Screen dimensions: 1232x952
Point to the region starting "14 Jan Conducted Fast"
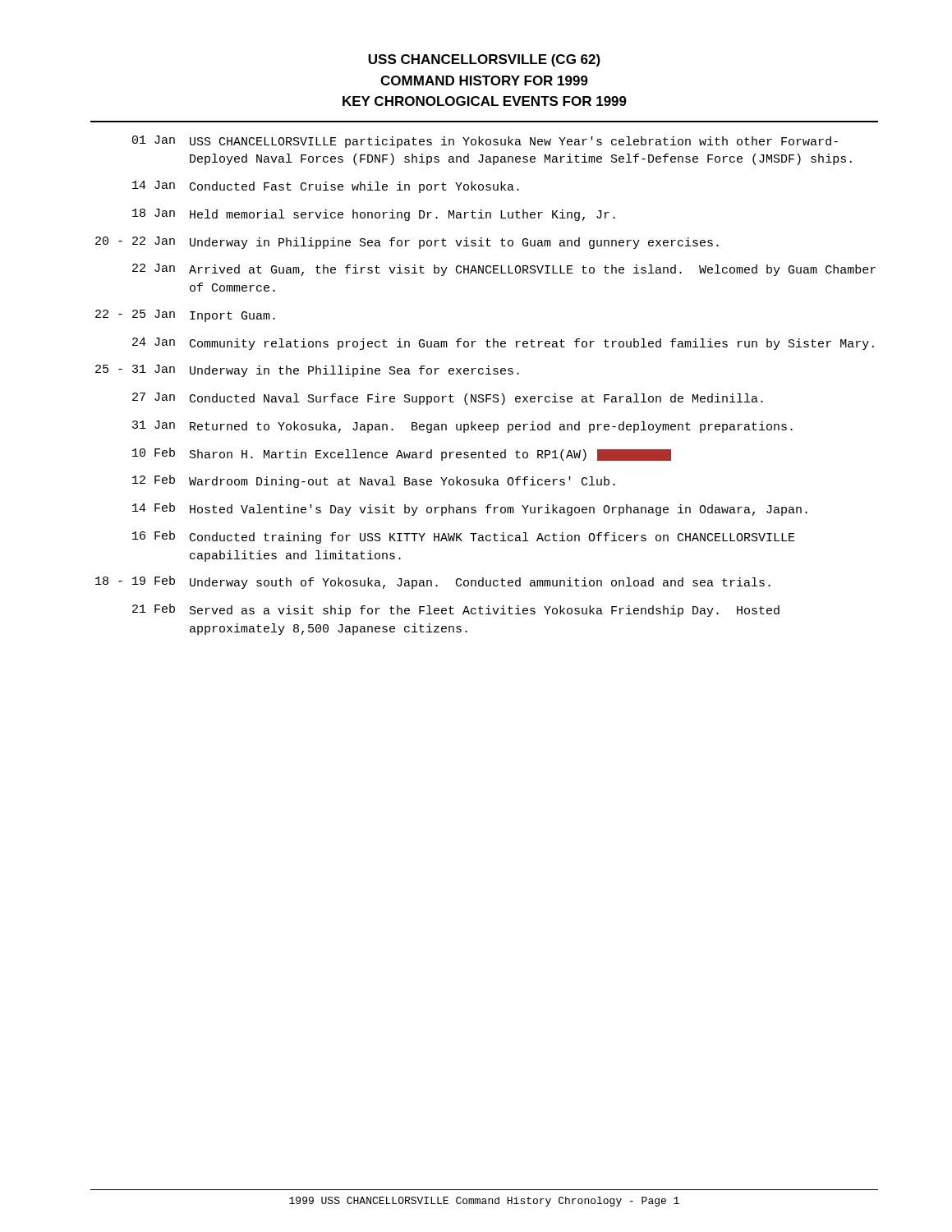point(484,188)
